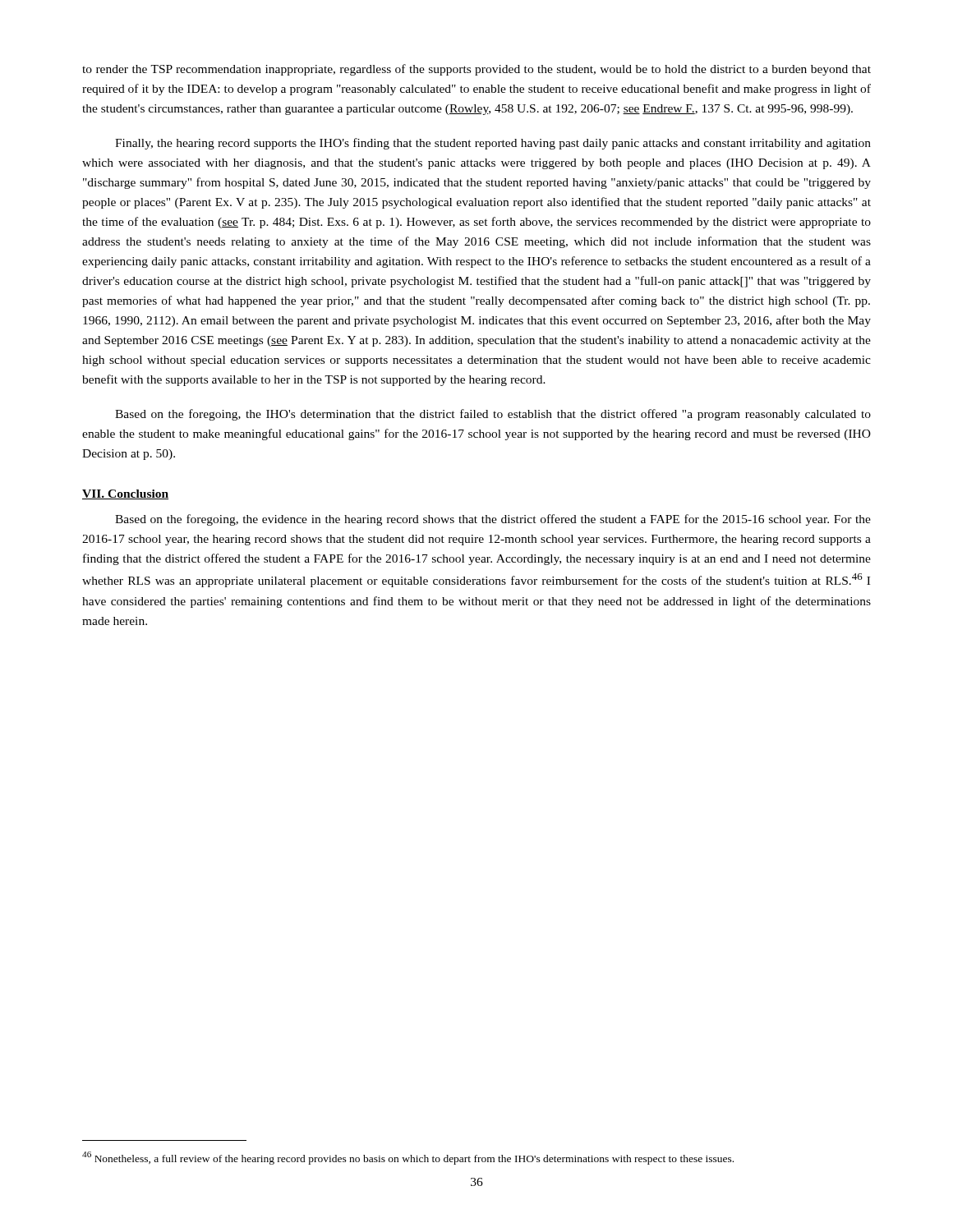Click on the element starting "to render the TSP recommendation inappropriate, regardless of"
This screenshot has height=1232, width=953.
coord(476,89)
